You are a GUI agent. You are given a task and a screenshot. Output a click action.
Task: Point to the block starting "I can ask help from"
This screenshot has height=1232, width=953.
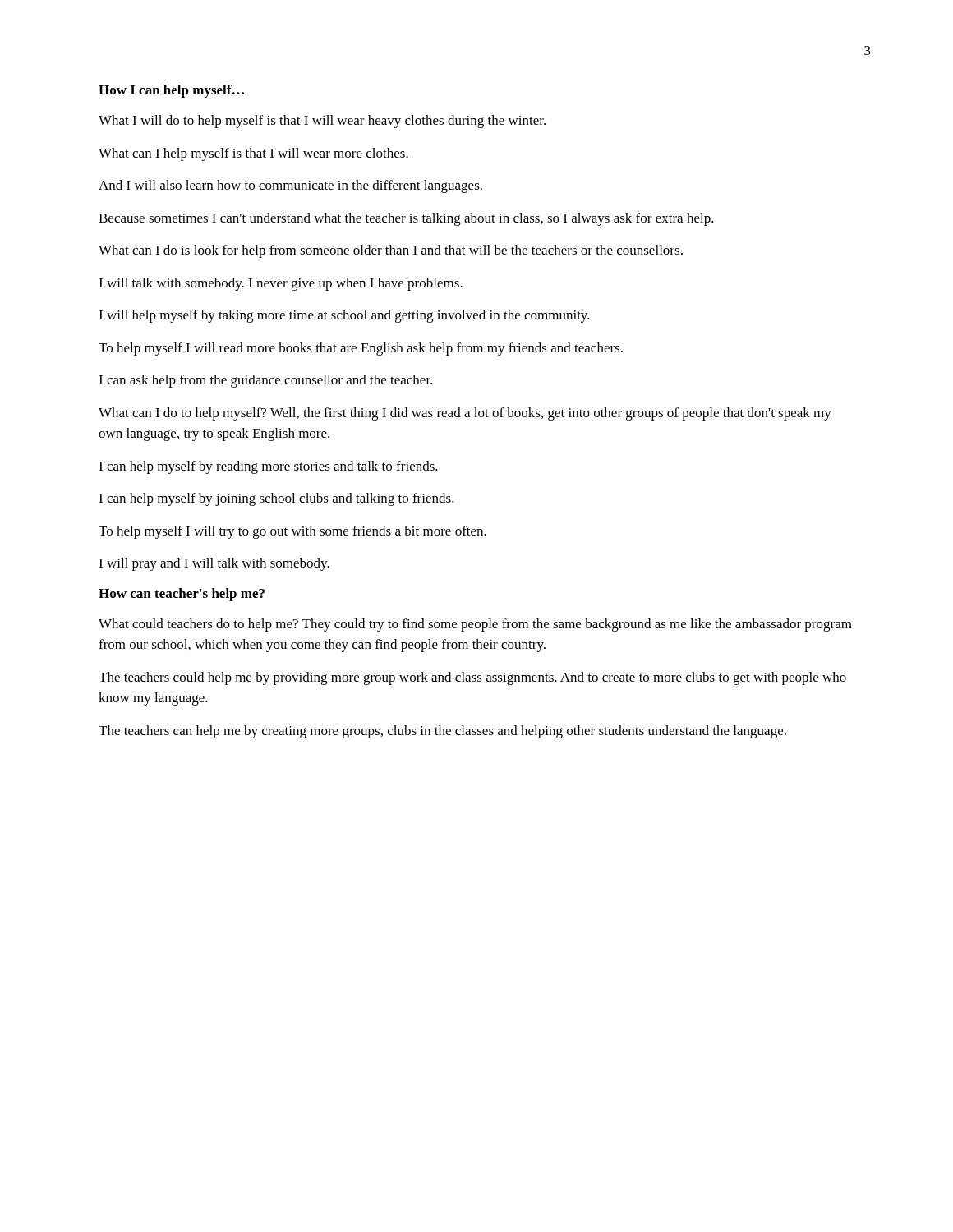click(266, 380)
